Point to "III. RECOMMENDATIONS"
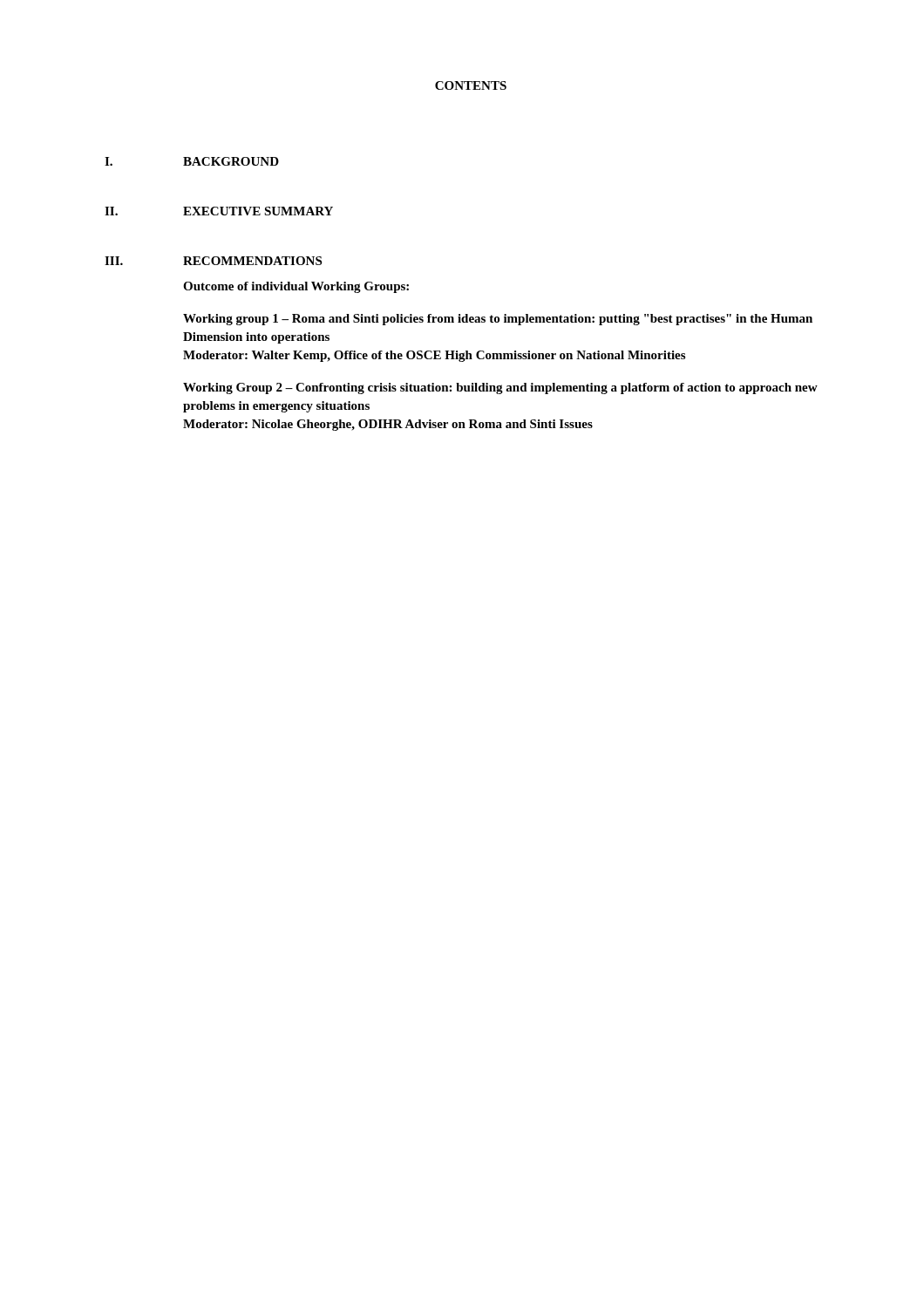This screenshot has width=924, height=1308. pos(213,261)
